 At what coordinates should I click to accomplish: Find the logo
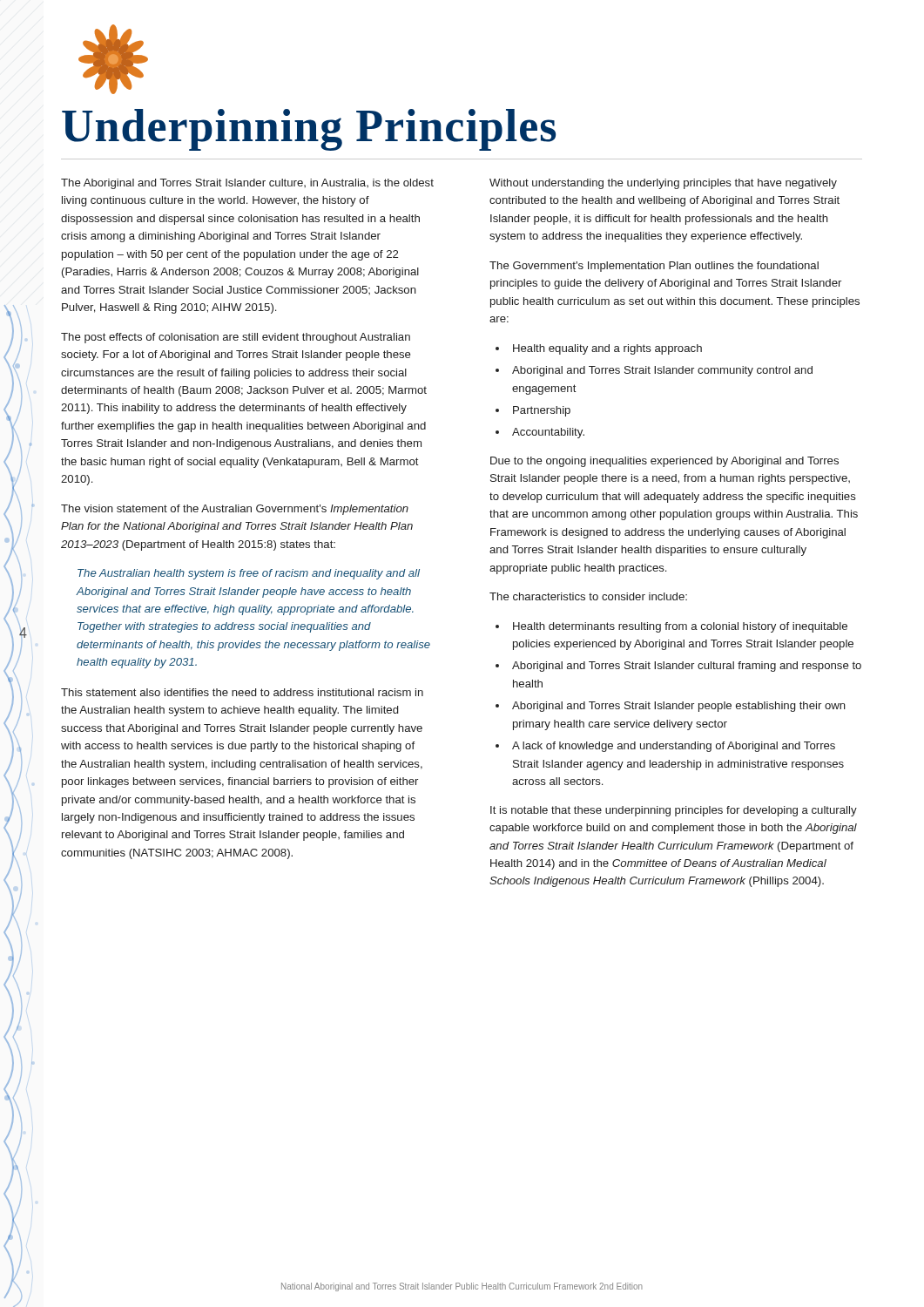(x=113, y=59)
